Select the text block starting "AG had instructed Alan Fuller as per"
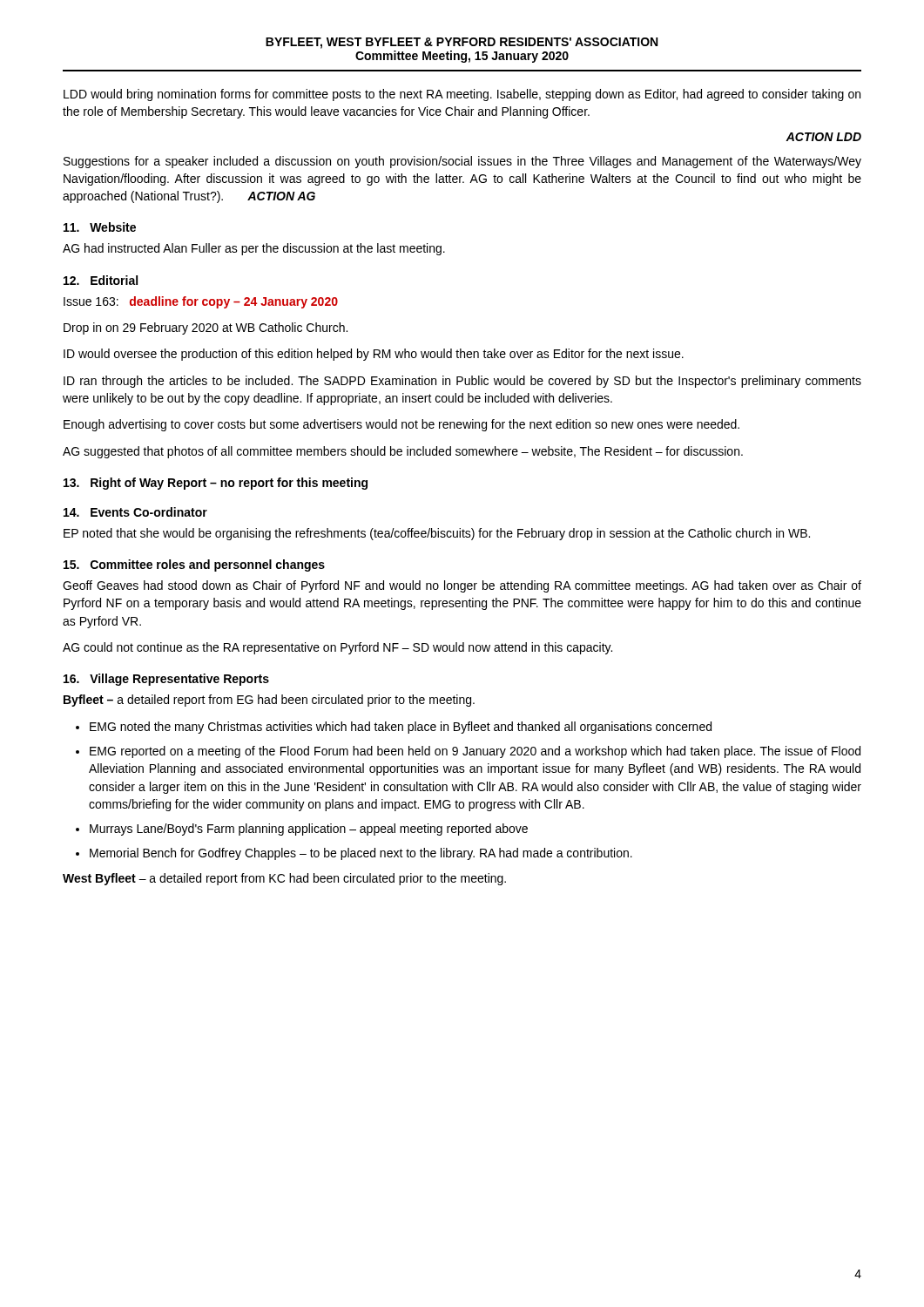924x1307 pixels. click(x=254, y=249)
